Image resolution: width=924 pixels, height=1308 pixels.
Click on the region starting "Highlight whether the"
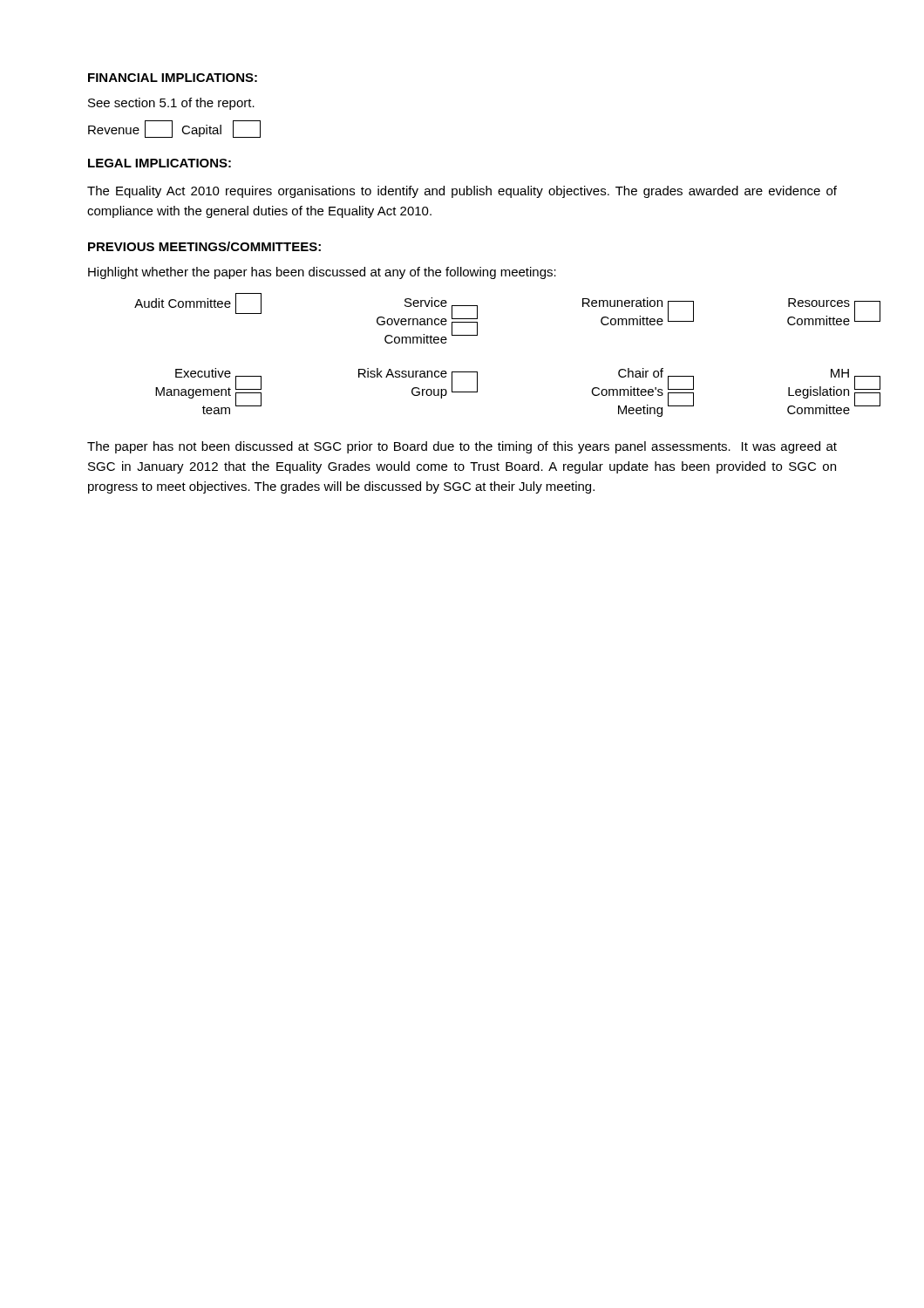click(x=322, y=271)
